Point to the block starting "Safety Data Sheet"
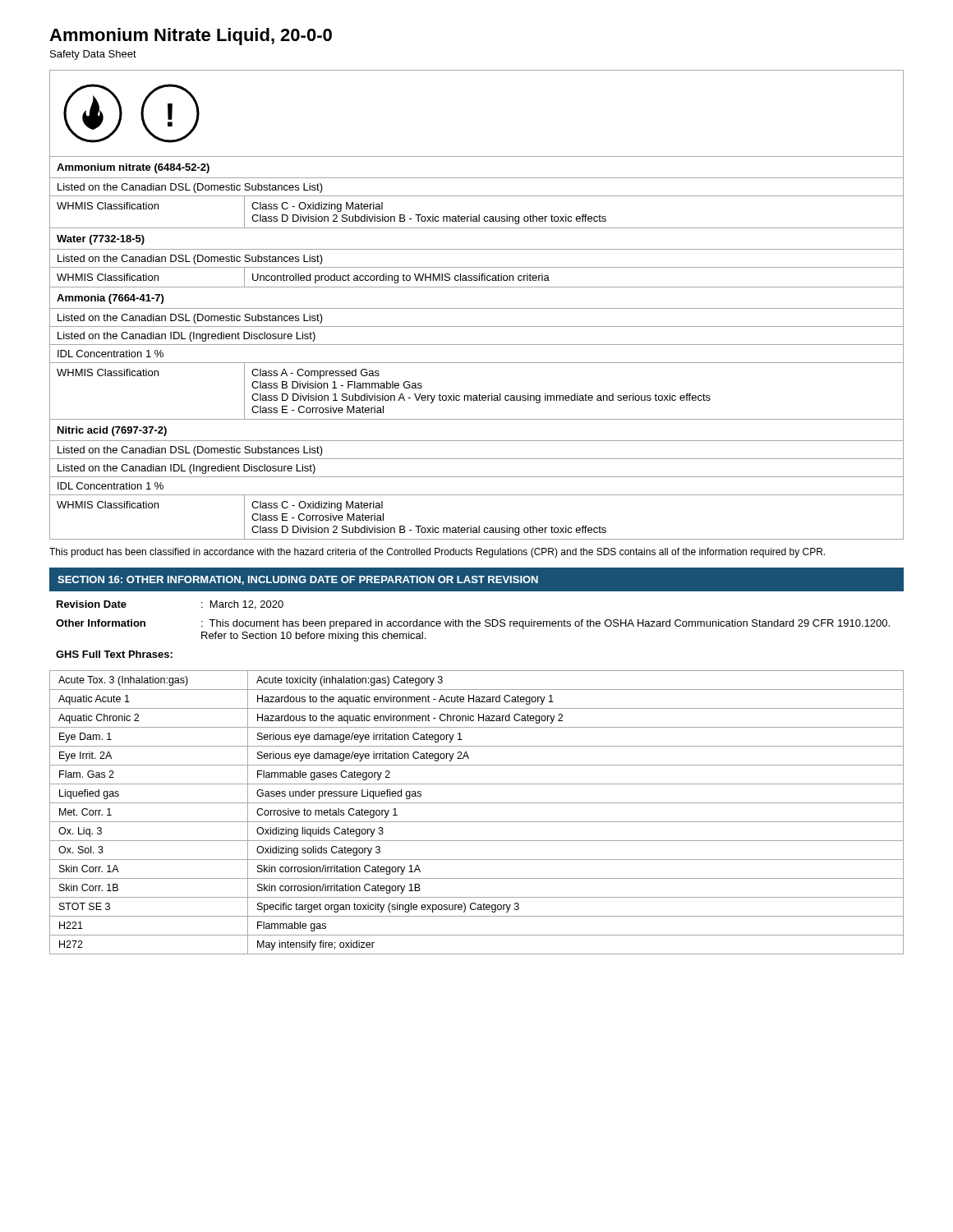 (93, 54)
